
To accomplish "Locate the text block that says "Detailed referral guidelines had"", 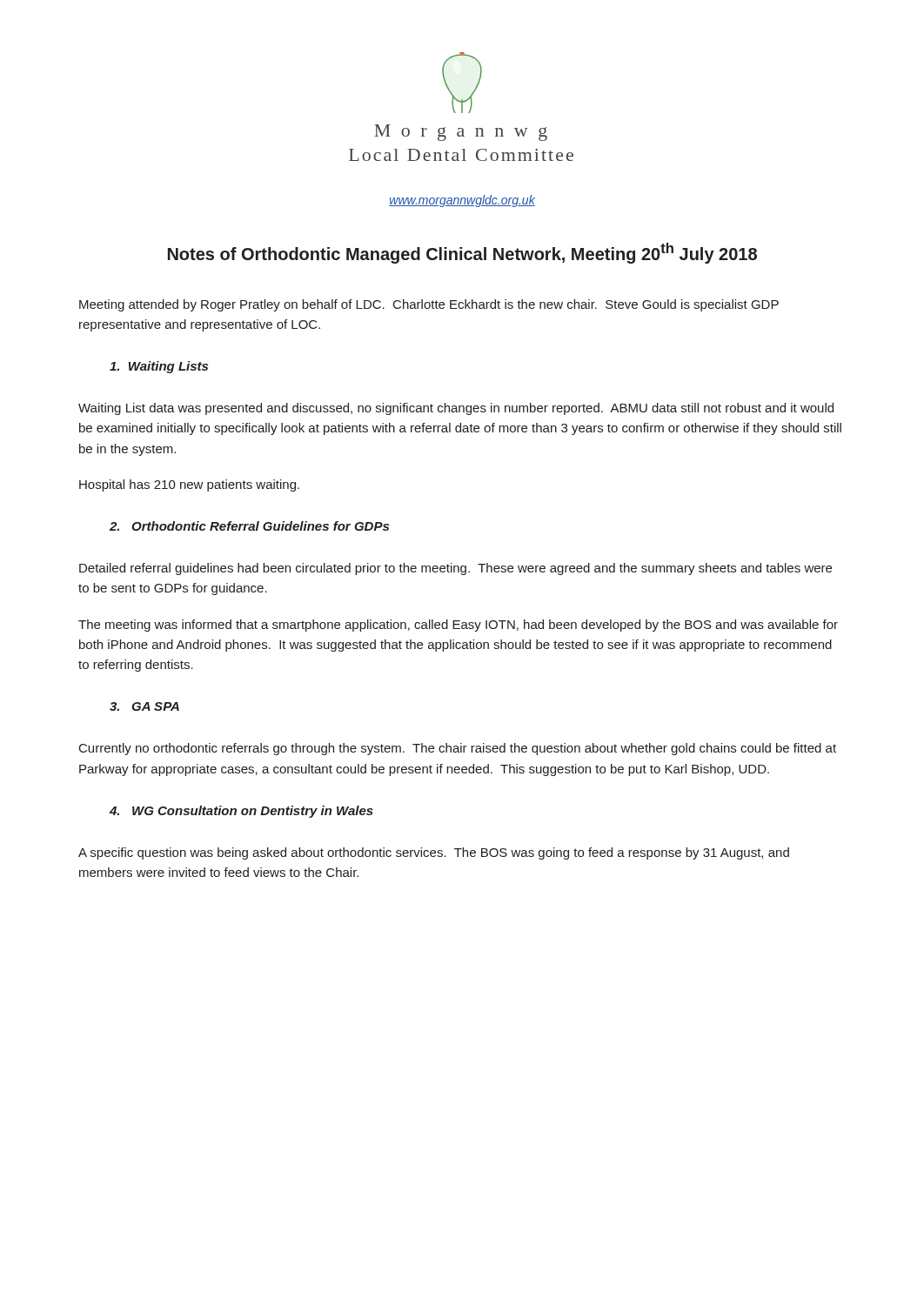I will click(455, 578).
